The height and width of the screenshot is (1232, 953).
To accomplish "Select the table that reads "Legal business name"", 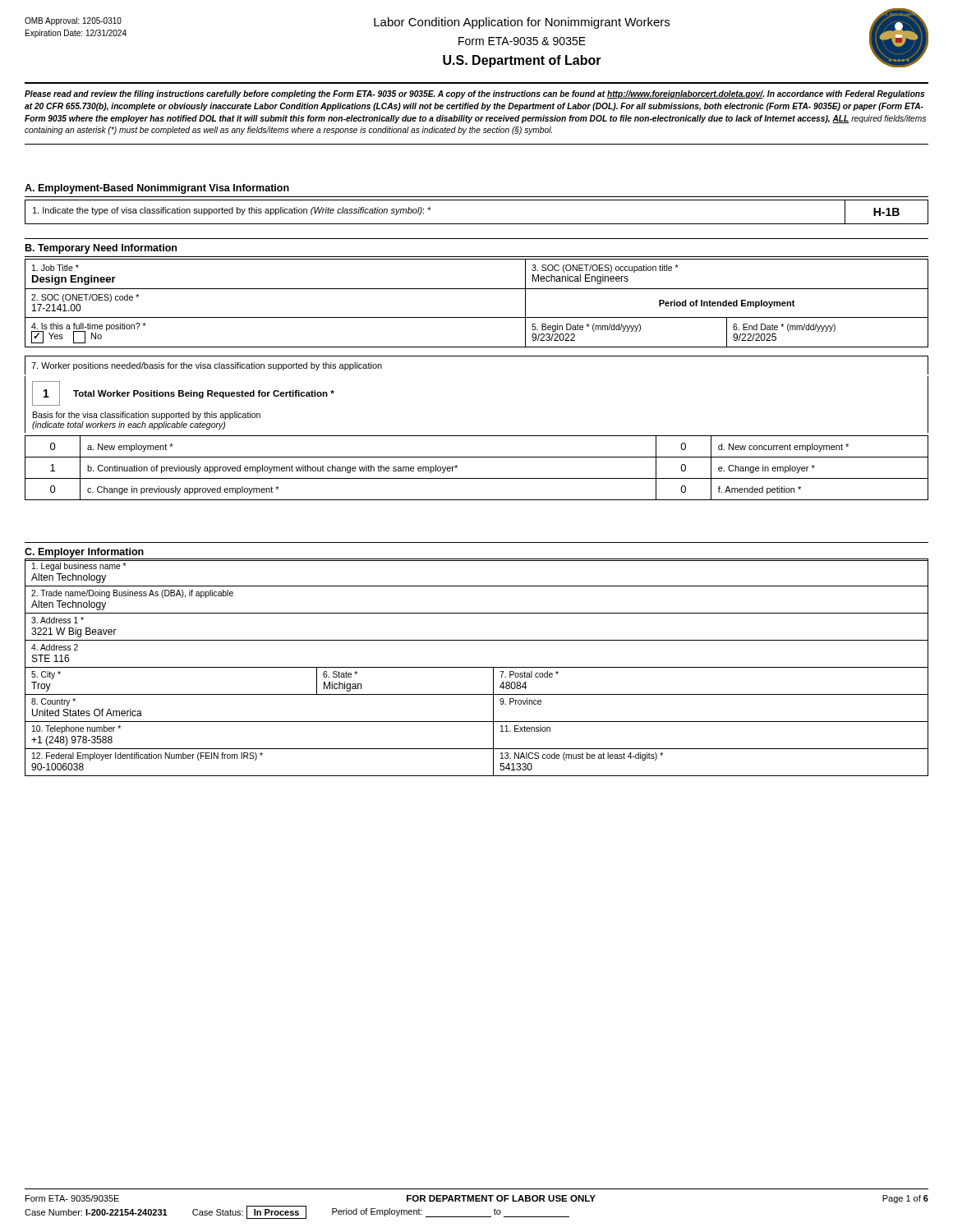I will tap(476, 667).
